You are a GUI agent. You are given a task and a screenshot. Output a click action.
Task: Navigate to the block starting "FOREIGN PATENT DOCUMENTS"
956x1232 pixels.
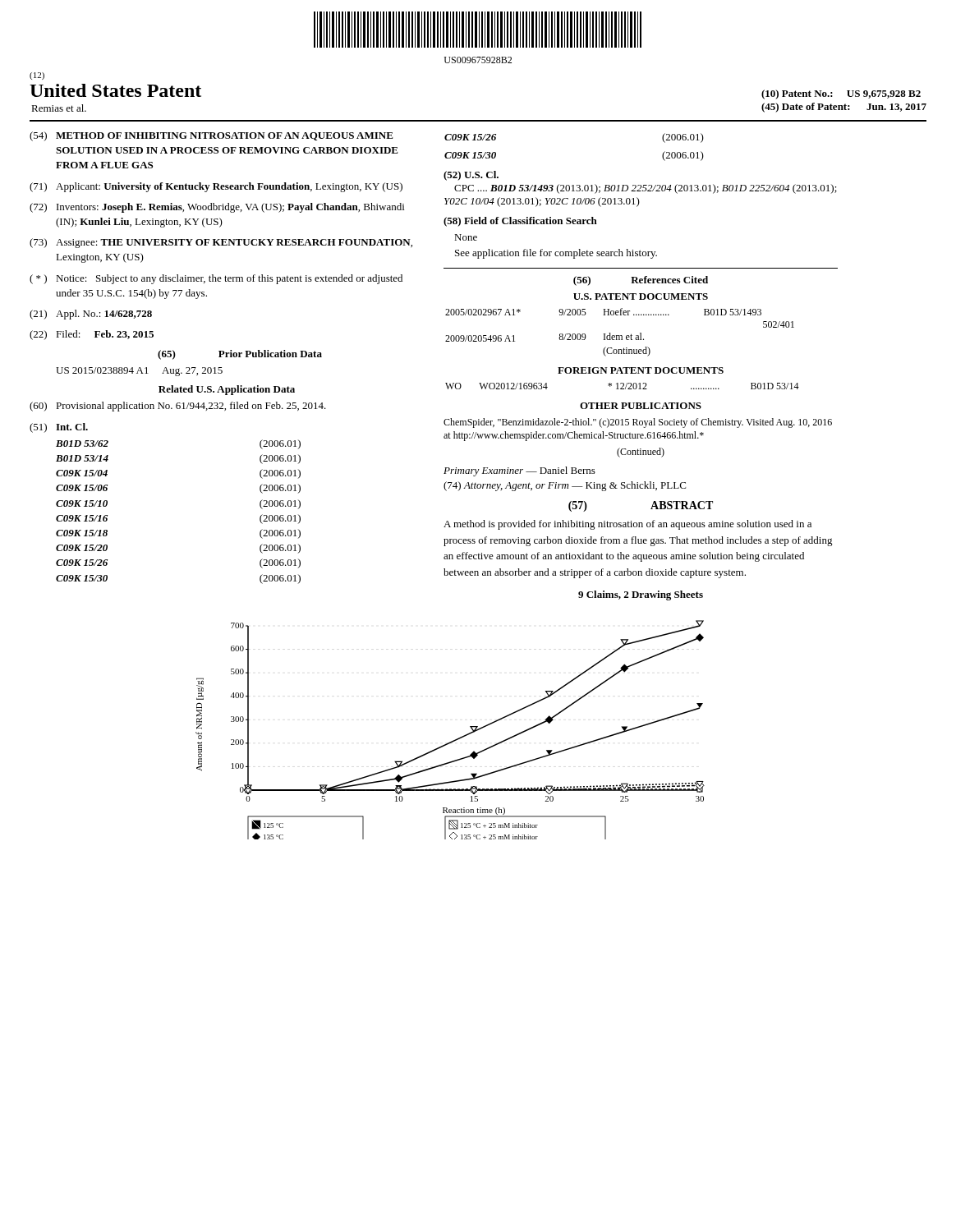(x=641, y=370)
